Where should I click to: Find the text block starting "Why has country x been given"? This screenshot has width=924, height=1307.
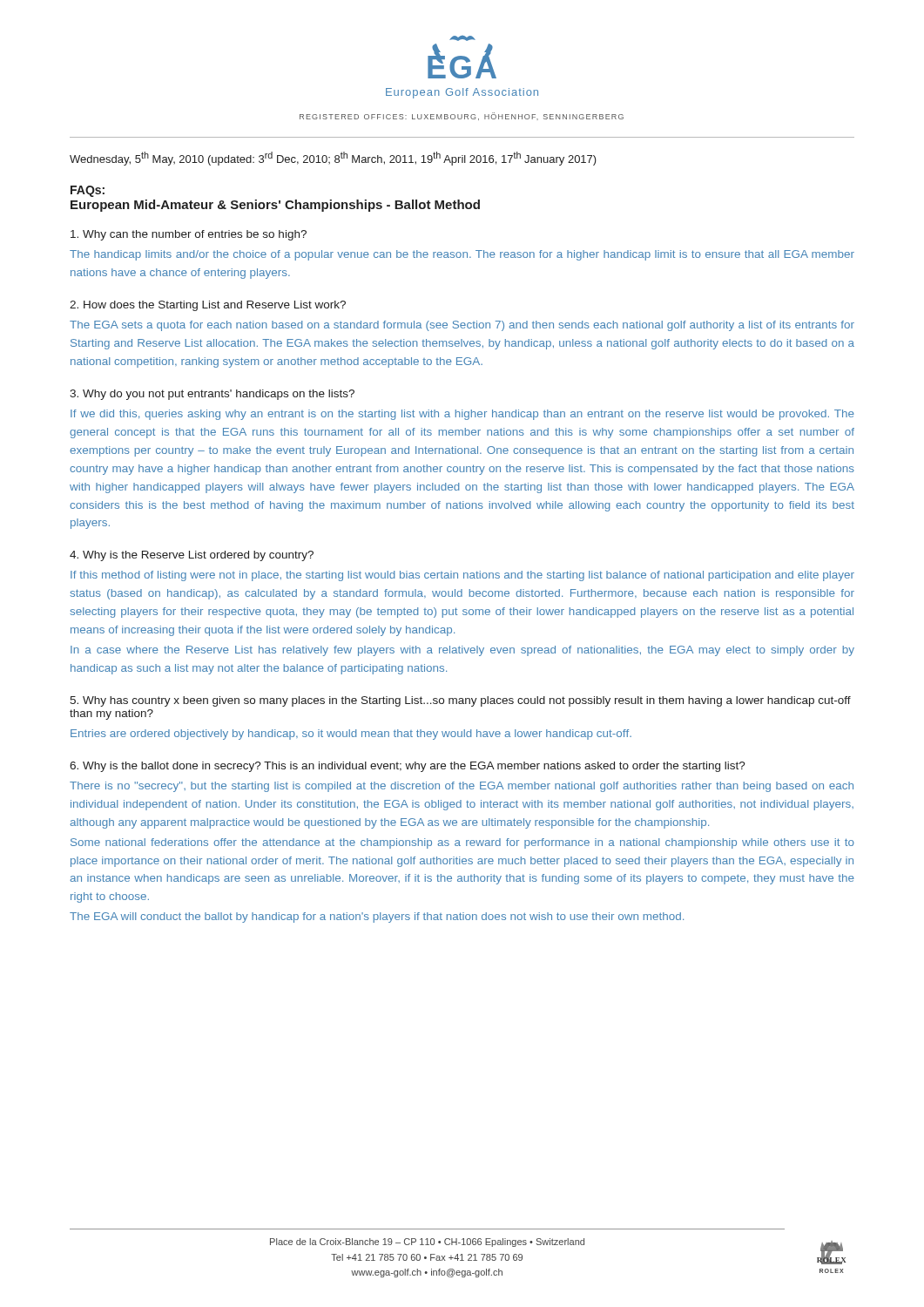point(460,707)
